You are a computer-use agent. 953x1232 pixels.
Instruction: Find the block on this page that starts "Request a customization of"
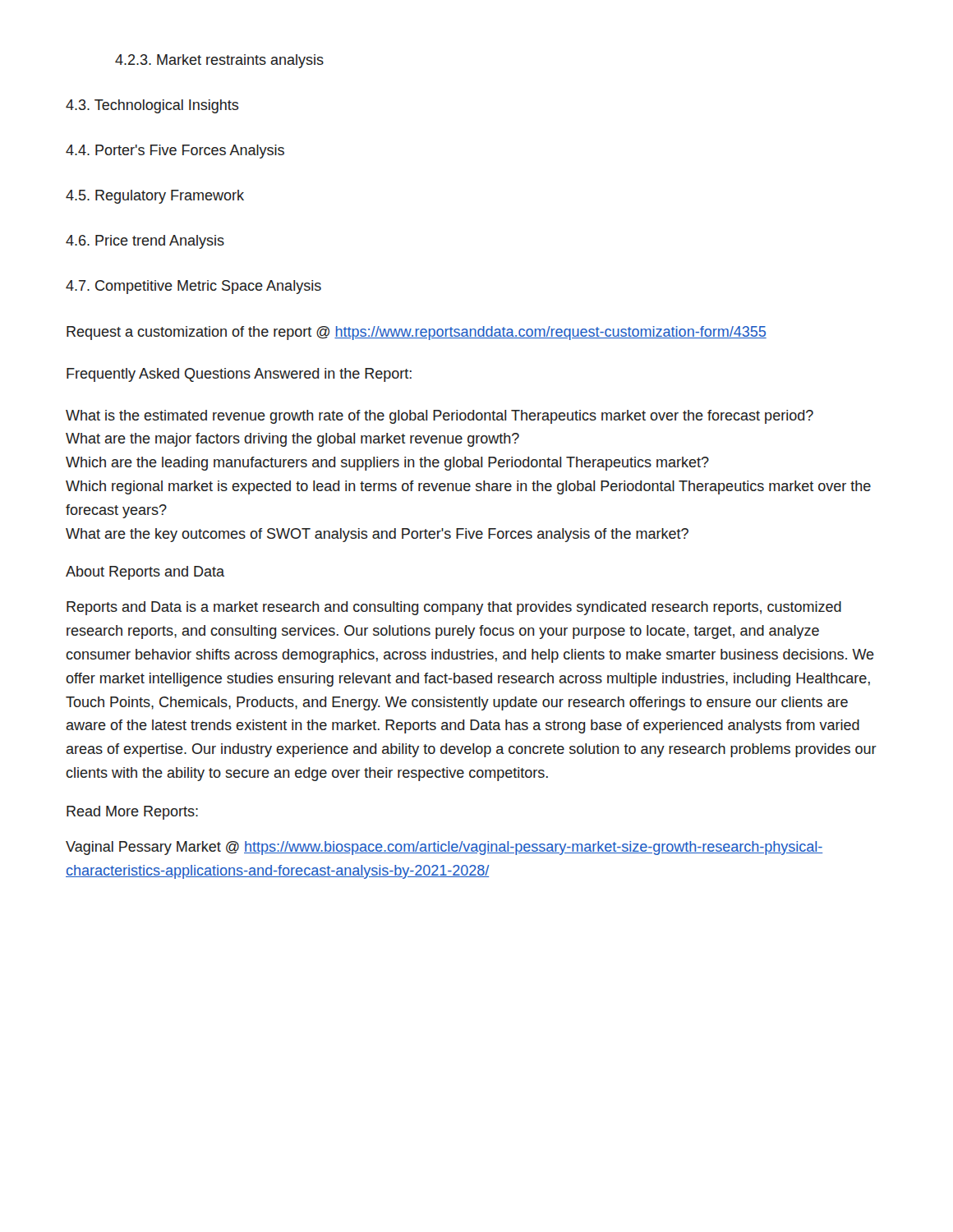(x=416, y=332)
